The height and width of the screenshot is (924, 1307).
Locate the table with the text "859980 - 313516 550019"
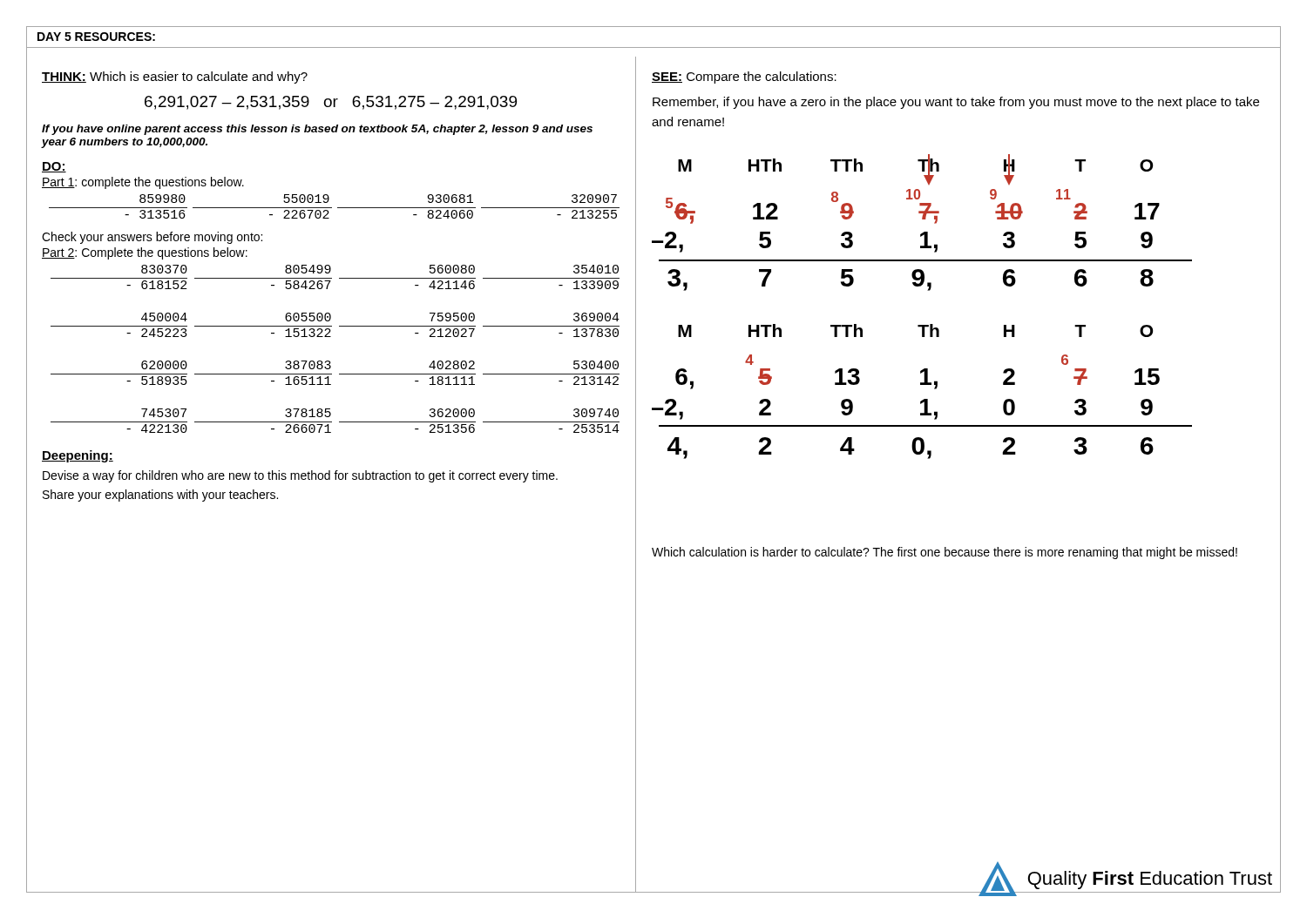tap(335, 208)
